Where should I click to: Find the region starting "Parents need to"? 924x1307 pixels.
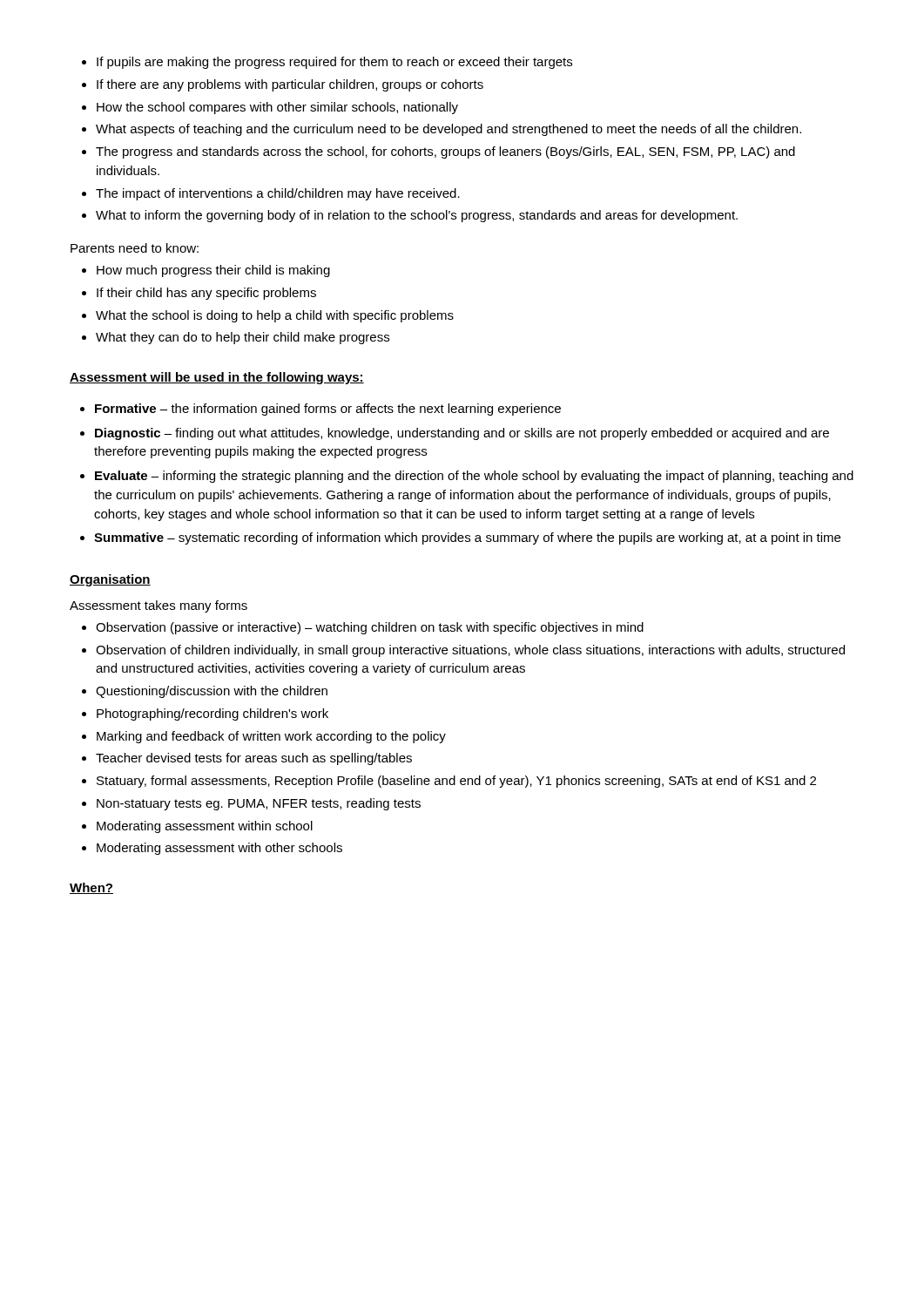pos(135,248)
